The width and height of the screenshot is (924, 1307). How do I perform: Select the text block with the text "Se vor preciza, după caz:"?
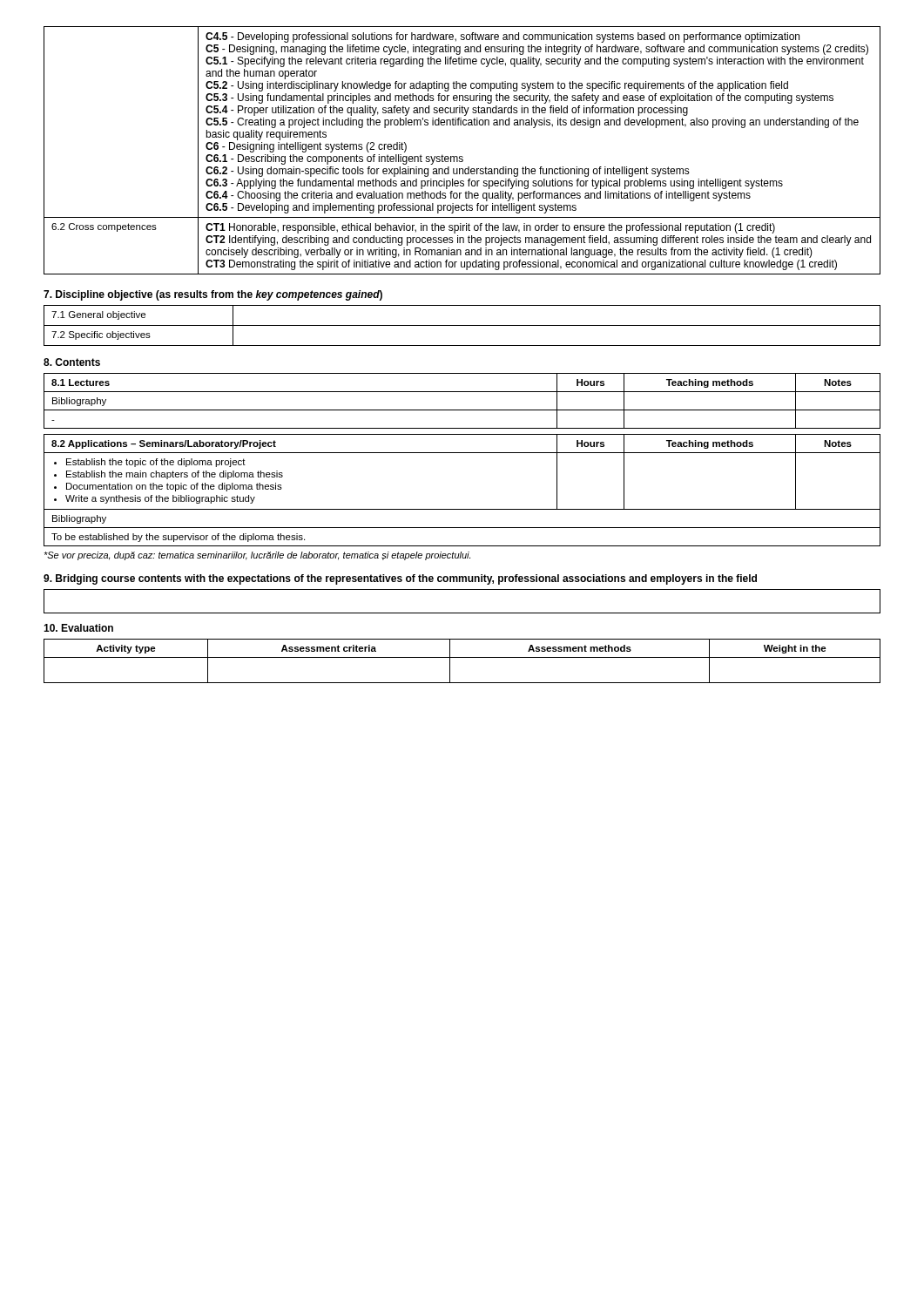point(258,555)
